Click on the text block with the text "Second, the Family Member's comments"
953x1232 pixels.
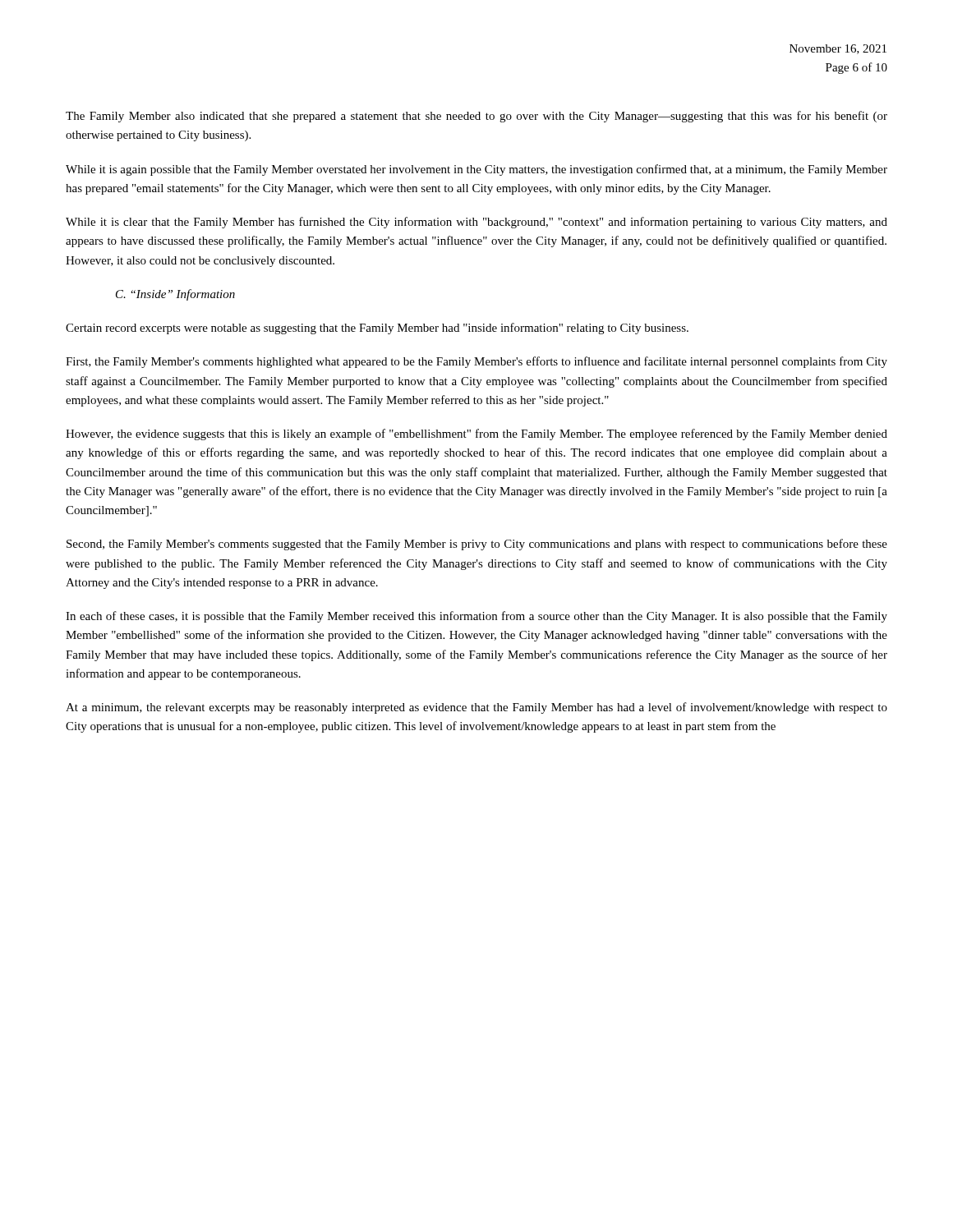click(x=476, y=563)
